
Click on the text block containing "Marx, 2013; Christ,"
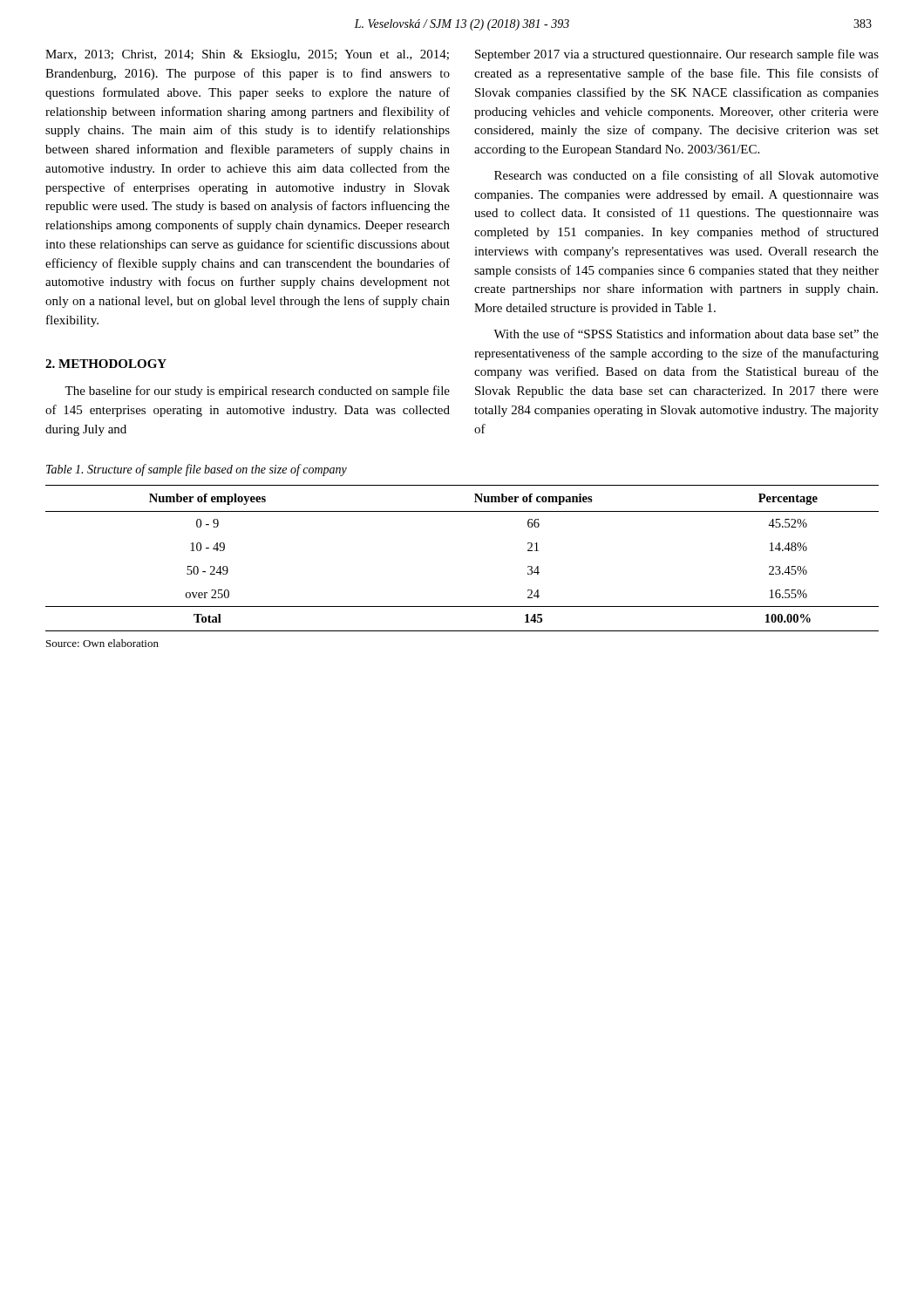point(248,188)
